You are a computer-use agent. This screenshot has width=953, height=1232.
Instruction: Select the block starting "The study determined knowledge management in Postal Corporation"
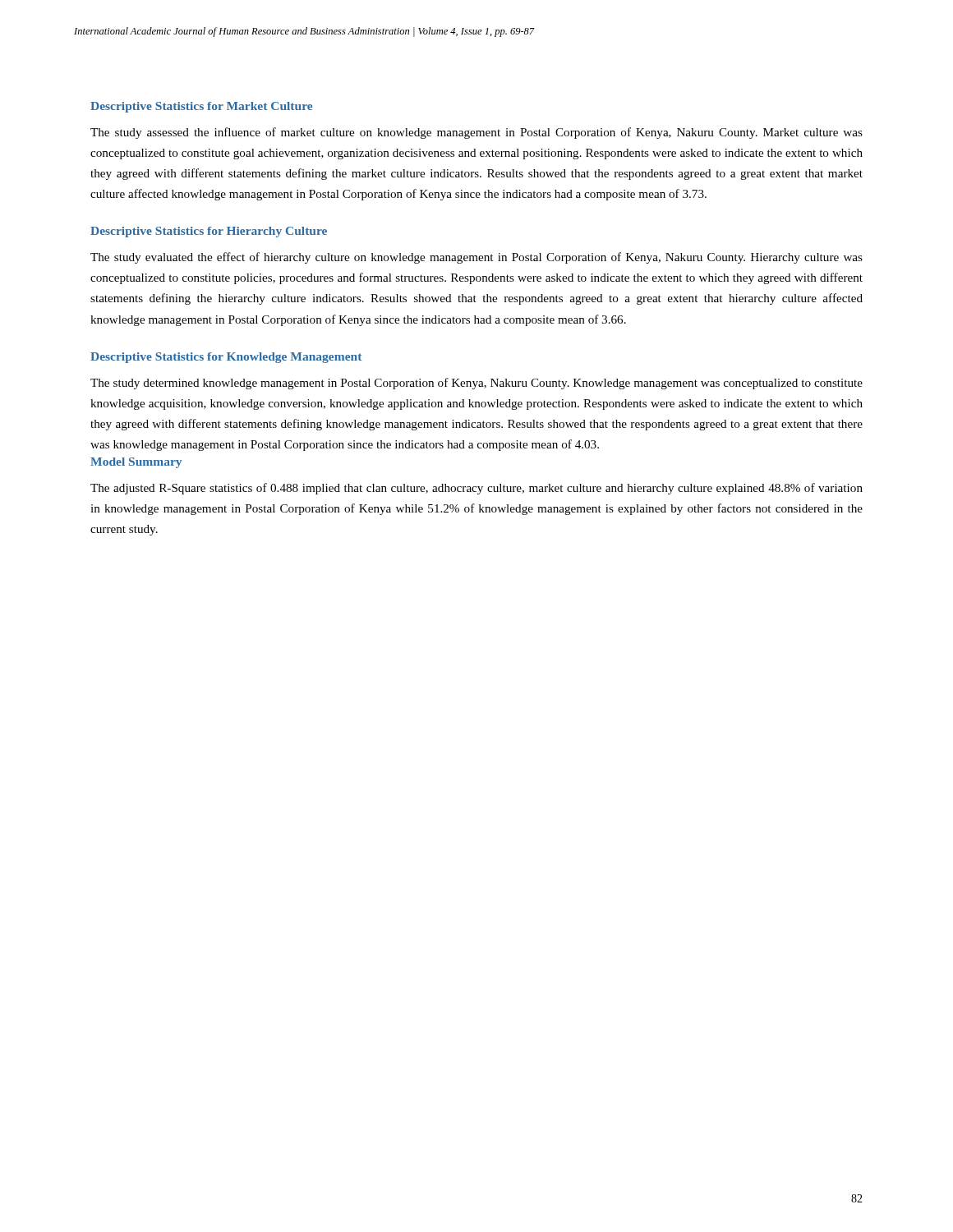pyautogui.click(x=476, y=413)
